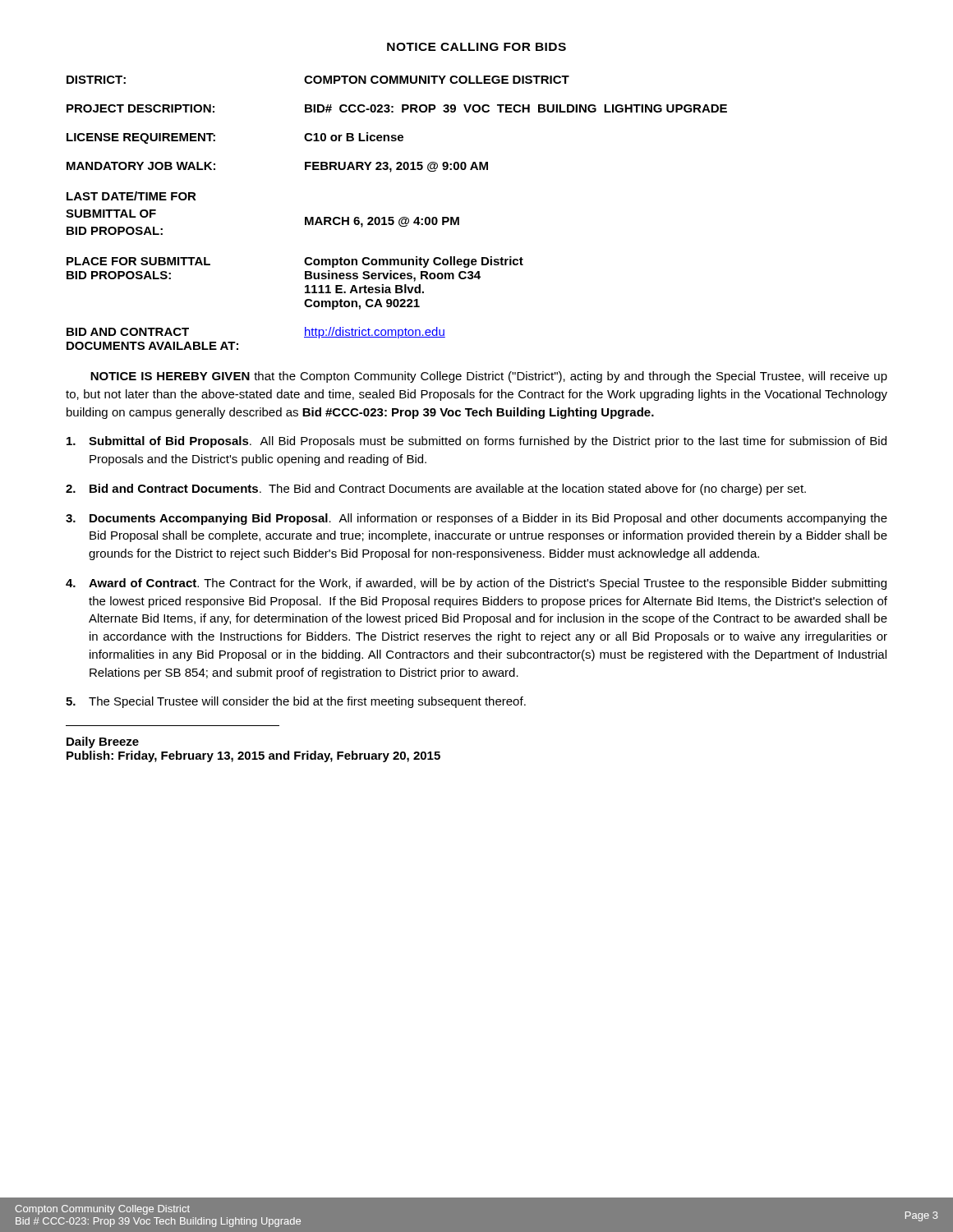Find the block on this page that starts "4. Award of Contract."

pos(476,627)
